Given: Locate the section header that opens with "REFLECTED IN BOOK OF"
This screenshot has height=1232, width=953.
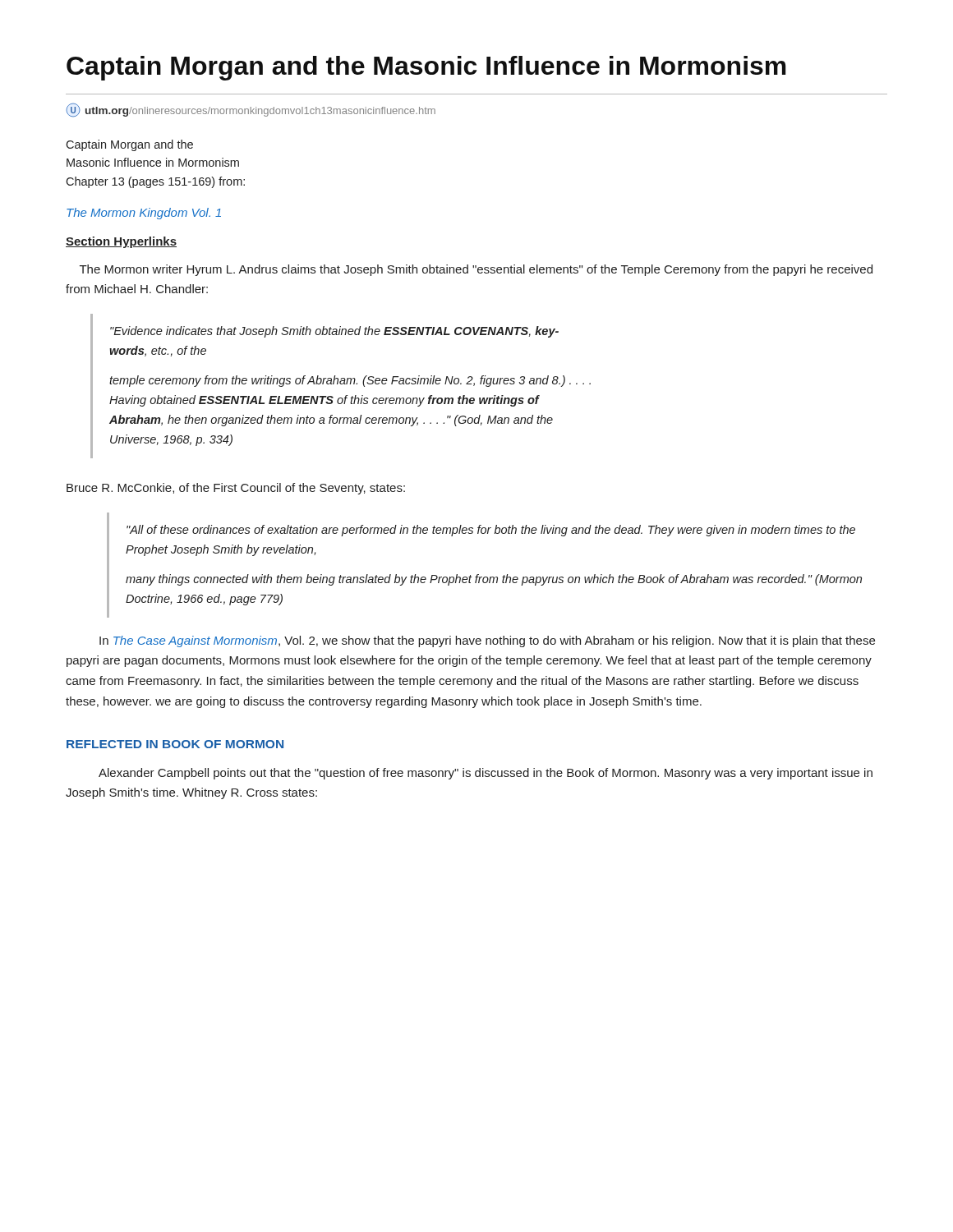Looking at the screenshot, I should 175,744.
